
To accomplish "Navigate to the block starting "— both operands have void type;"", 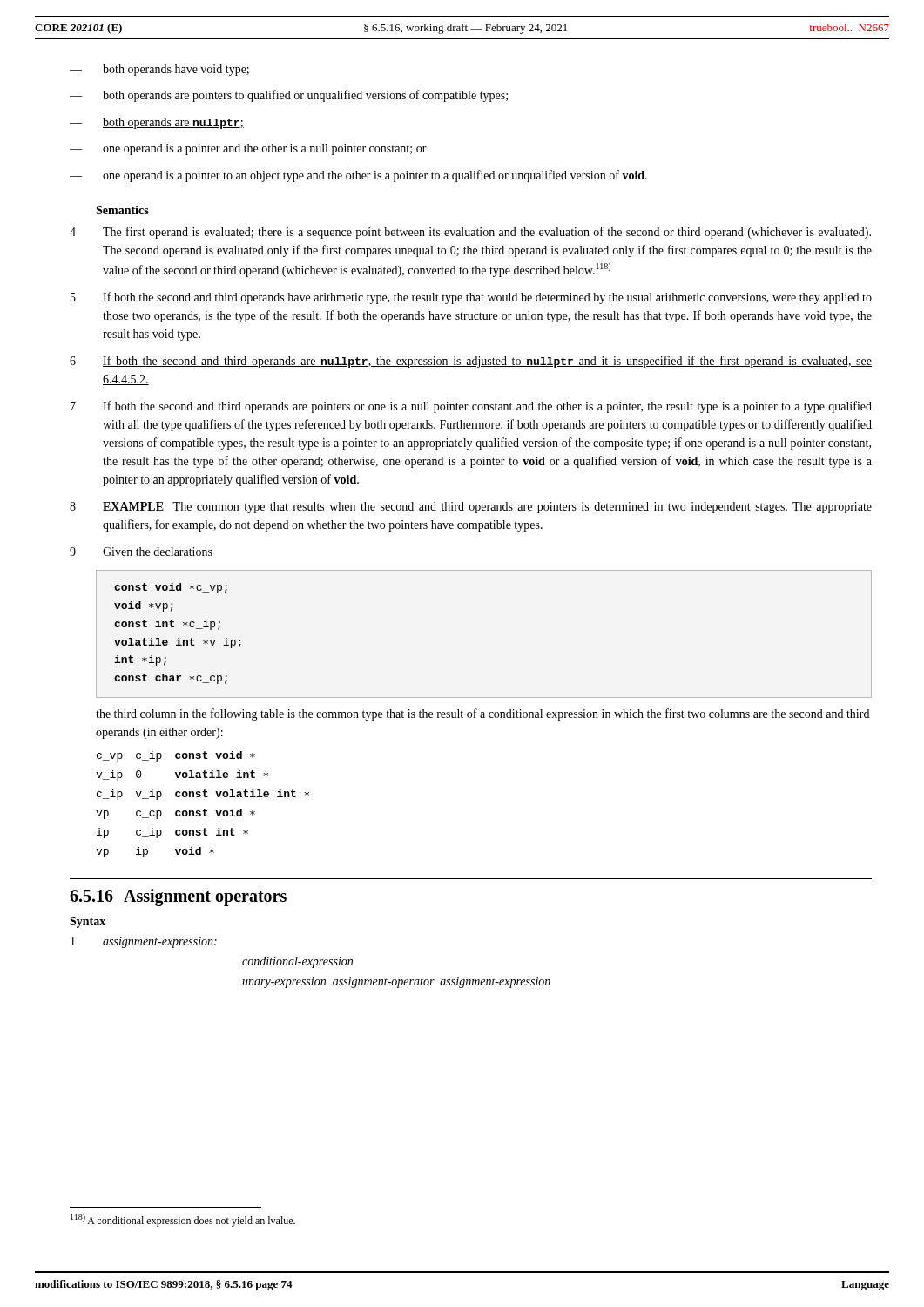I will pos(159,70).
